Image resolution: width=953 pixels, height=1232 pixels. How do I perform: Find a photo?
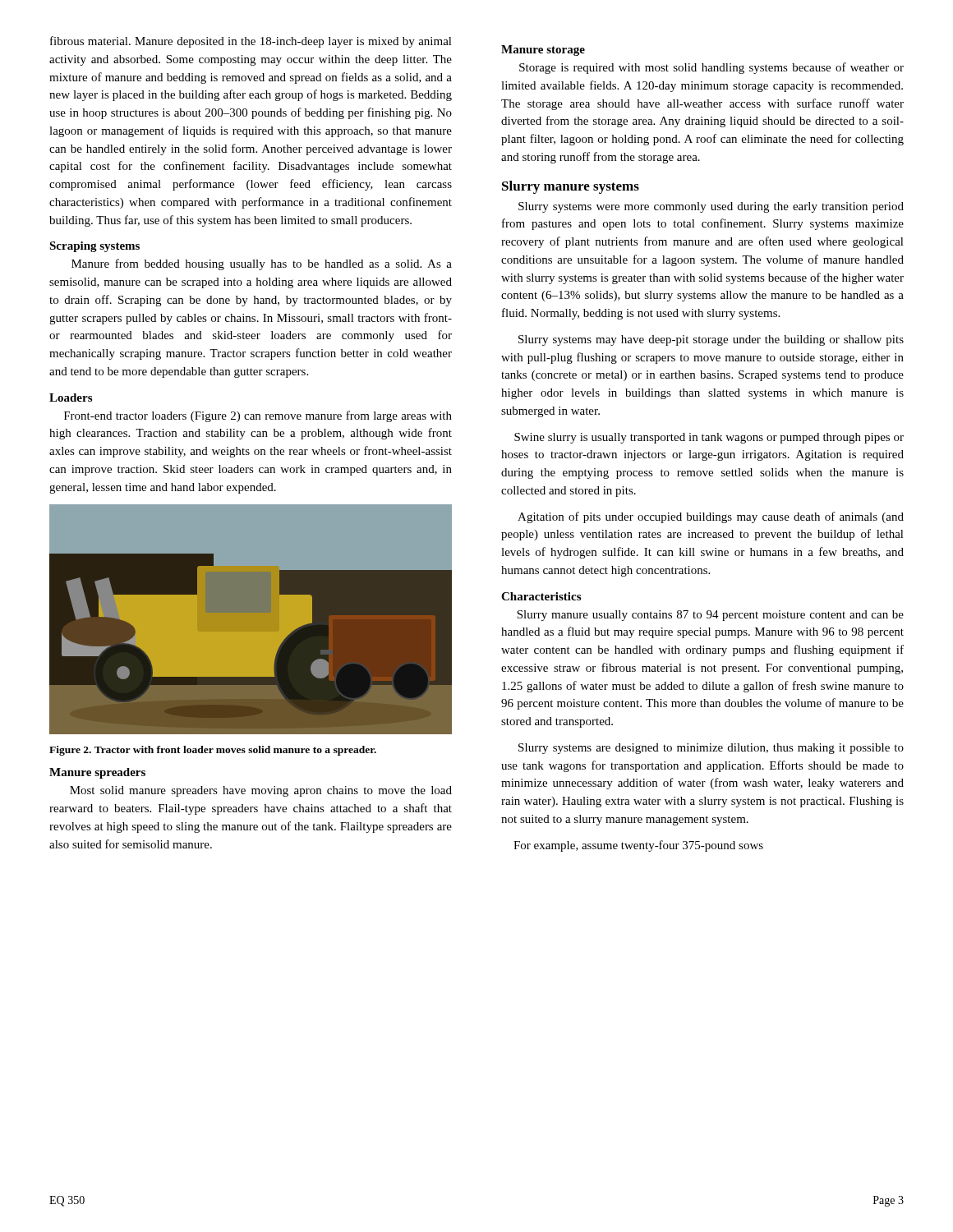point(251,621)
